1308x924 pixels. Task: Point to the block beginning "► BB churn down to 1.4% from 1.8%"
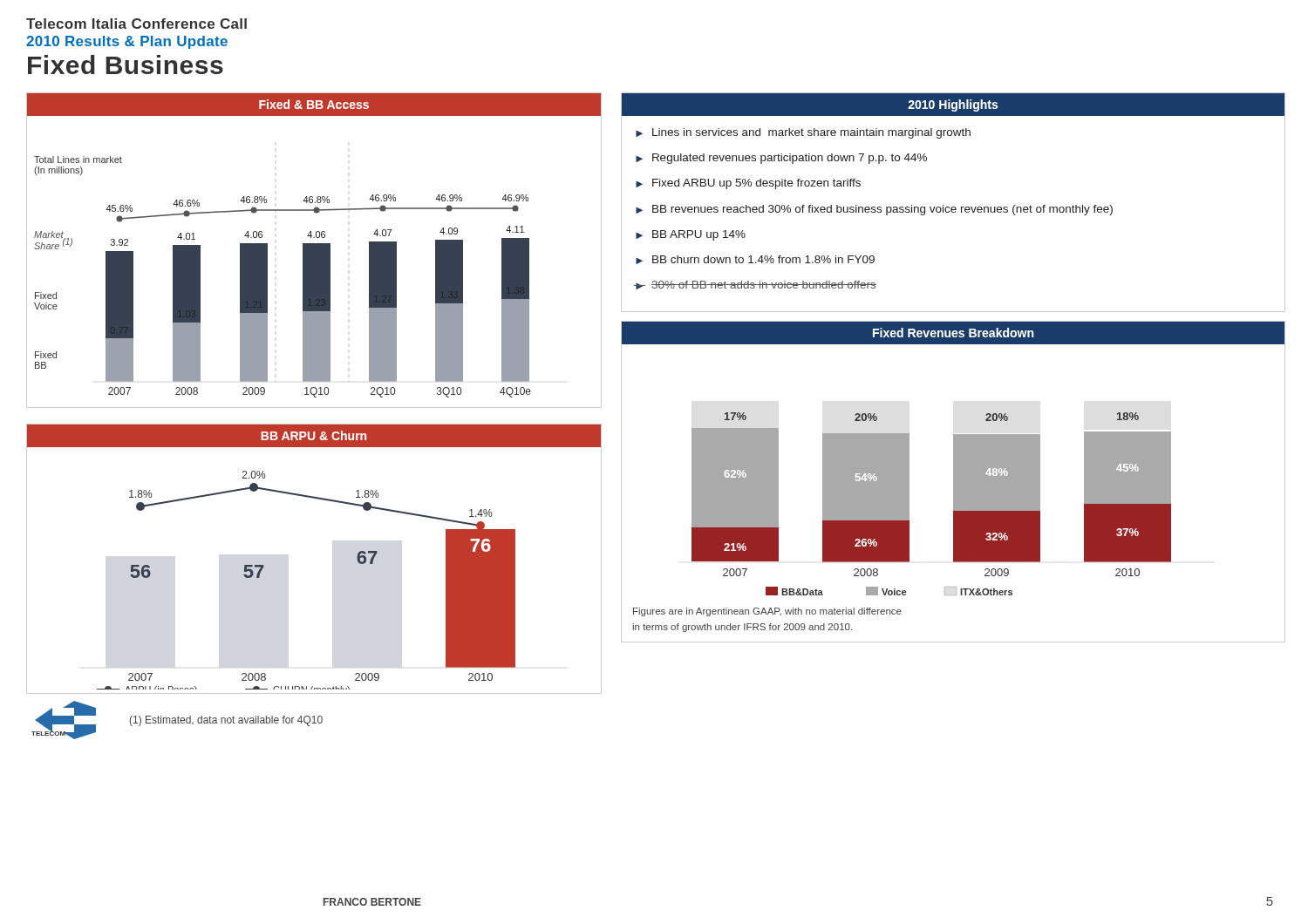click(755, 260)
